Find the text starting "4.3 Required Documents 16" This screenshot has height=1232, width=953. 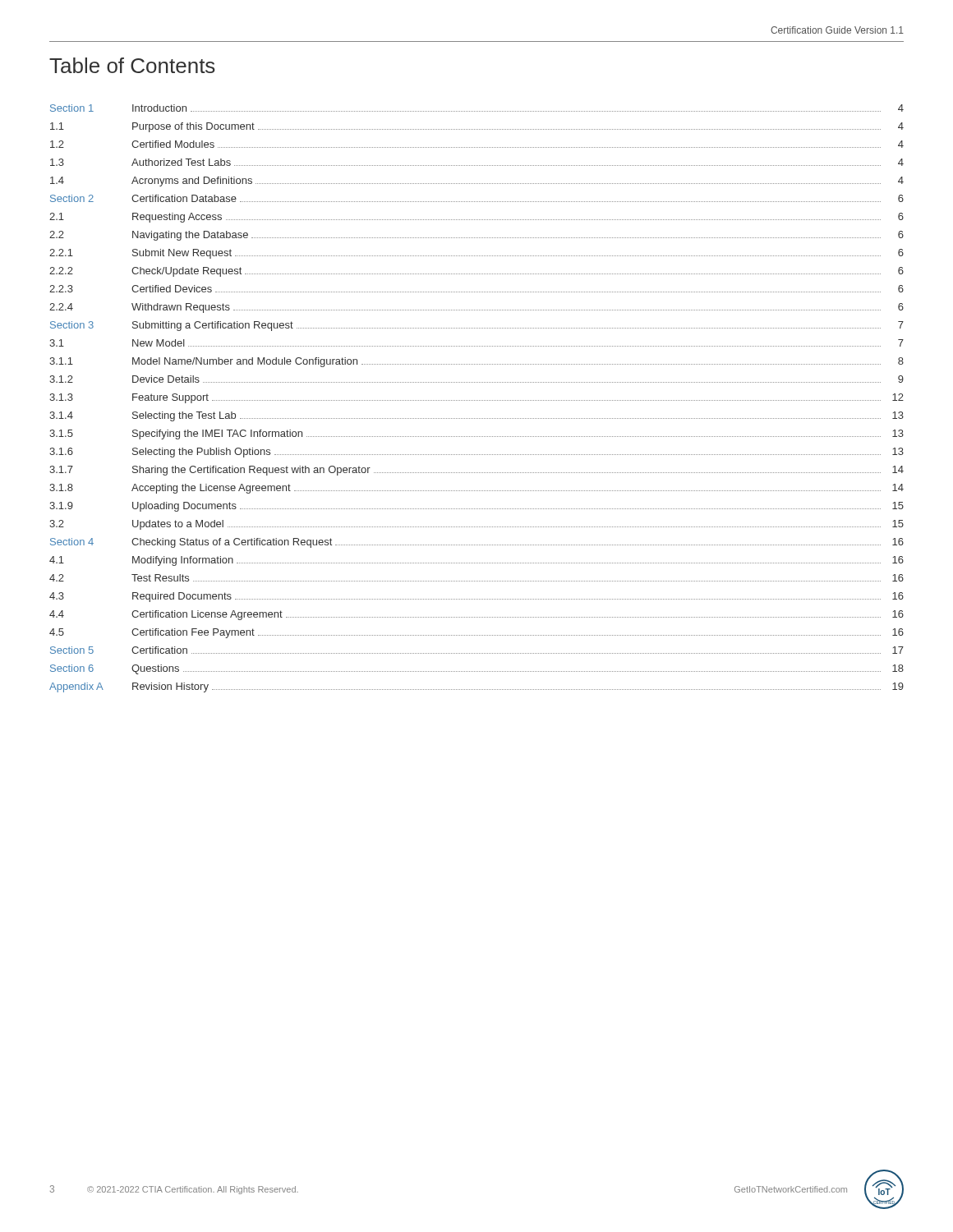(x=476, y=595)
